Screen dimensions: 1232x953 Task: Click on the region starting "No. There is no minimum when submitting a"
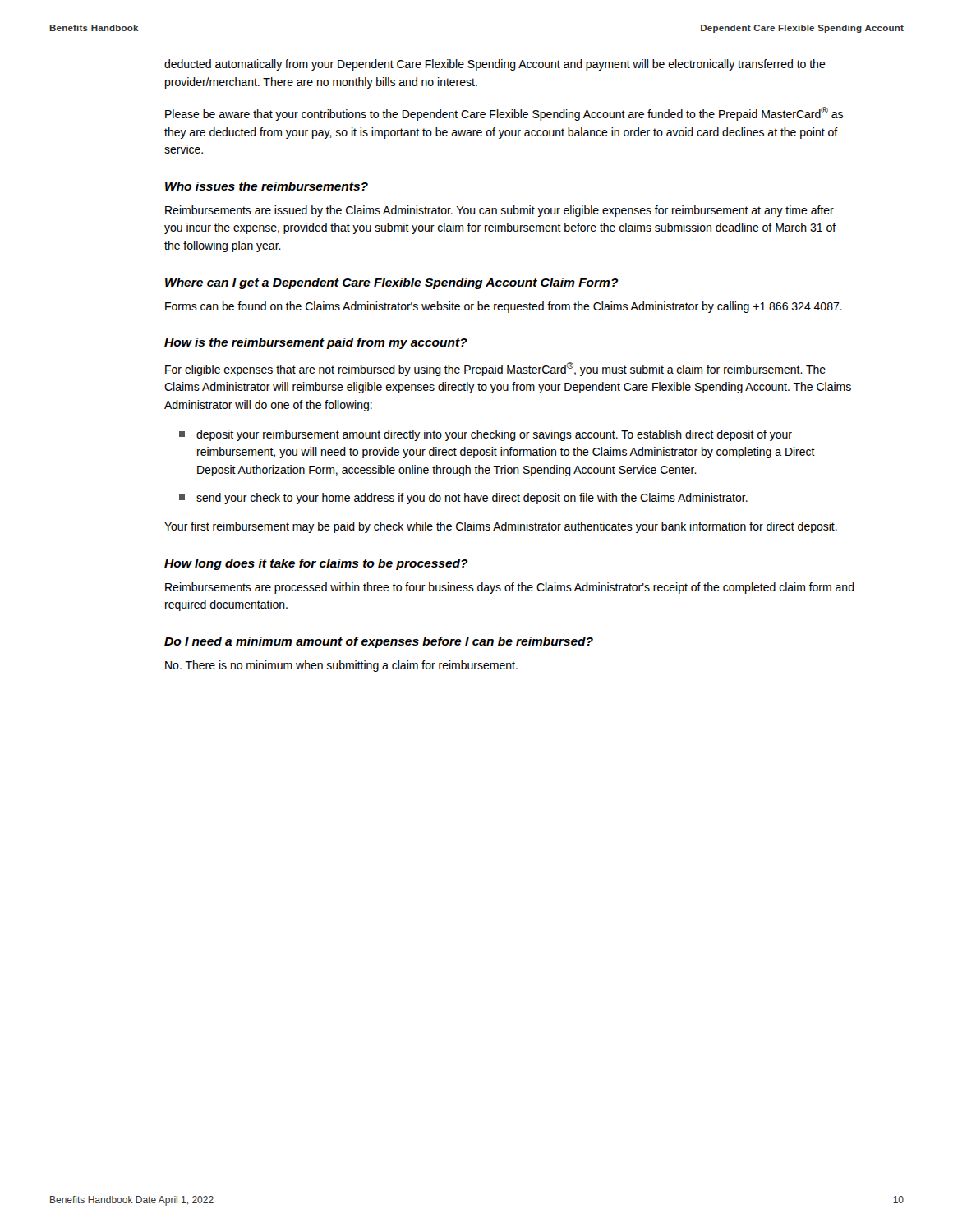point(341,665)
